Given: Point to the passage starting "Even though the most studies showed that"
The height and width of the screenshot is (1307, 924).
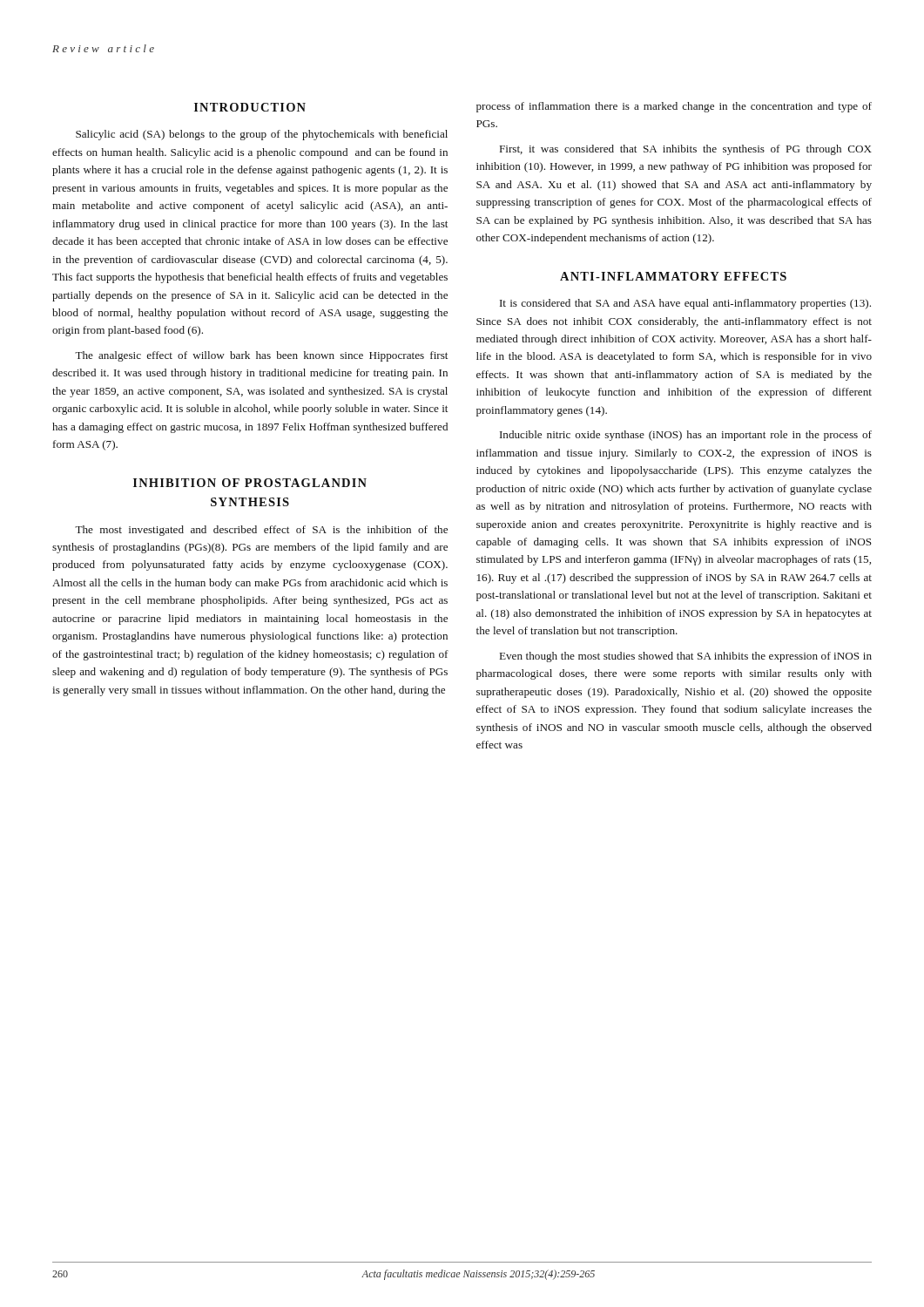Looking at the screenshot, I should point(674,701).
